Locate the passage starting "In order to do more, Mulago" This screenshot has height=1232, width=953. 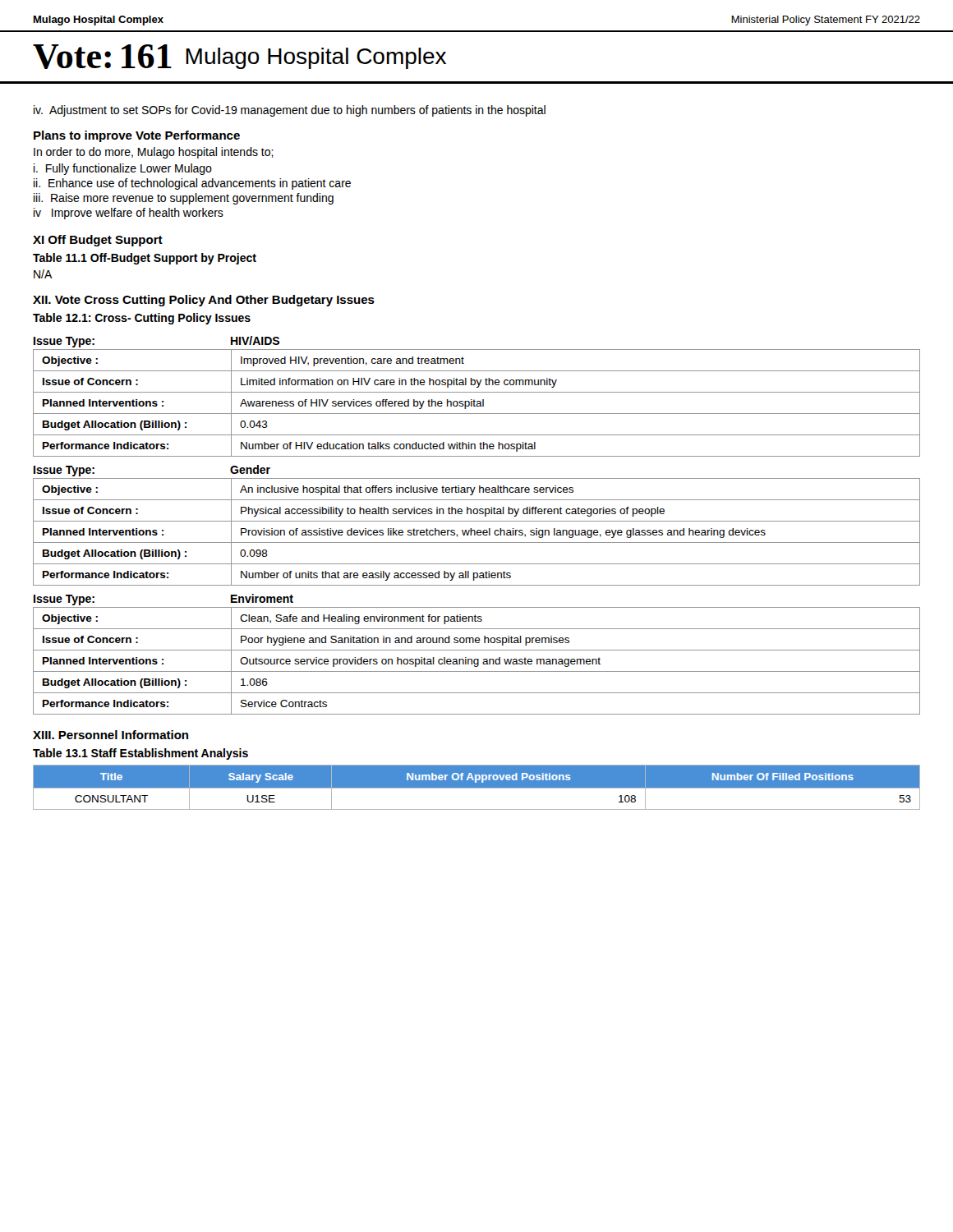pos(153,152)
